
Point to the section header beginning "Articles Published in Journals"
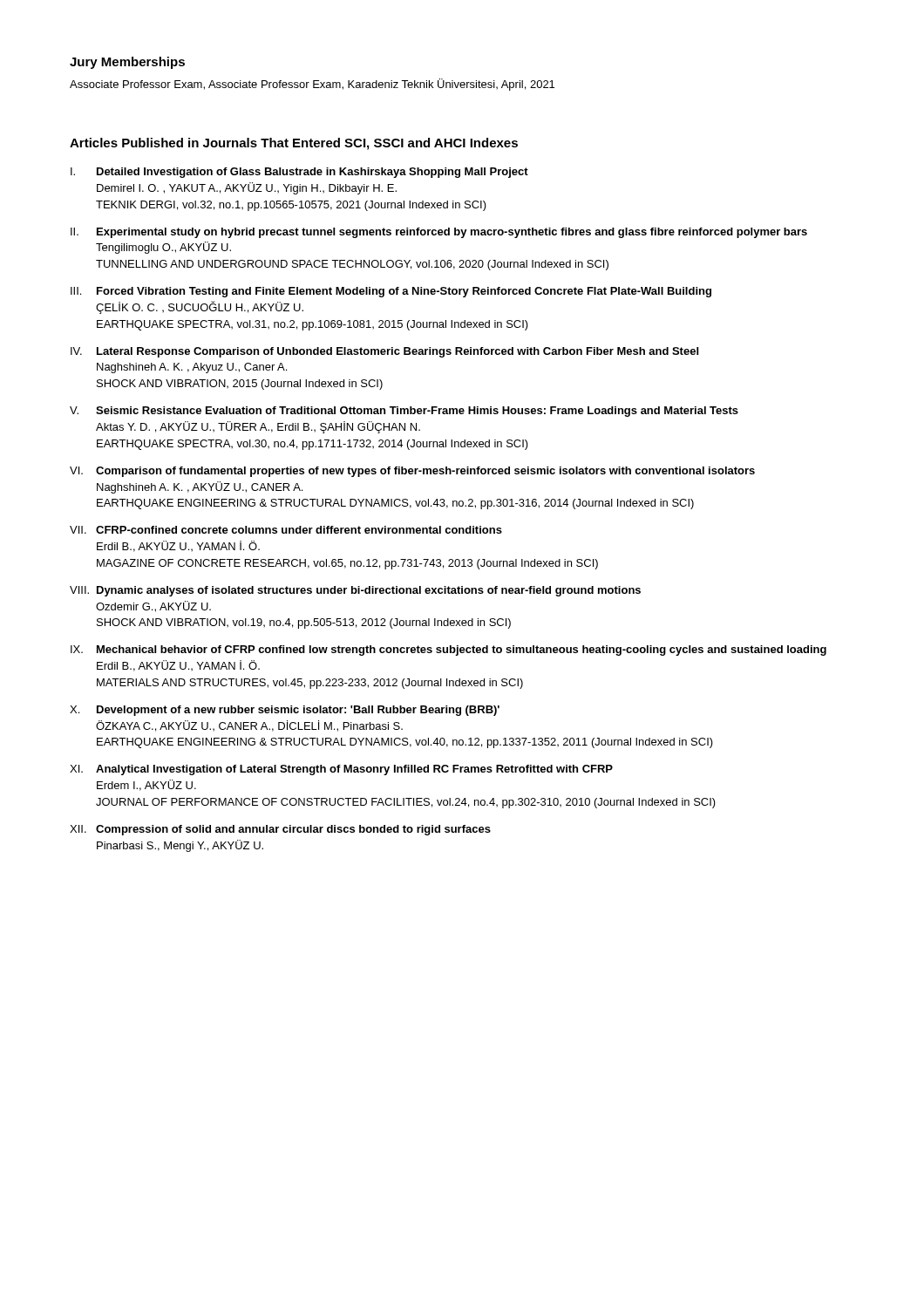tap(294, 143)
